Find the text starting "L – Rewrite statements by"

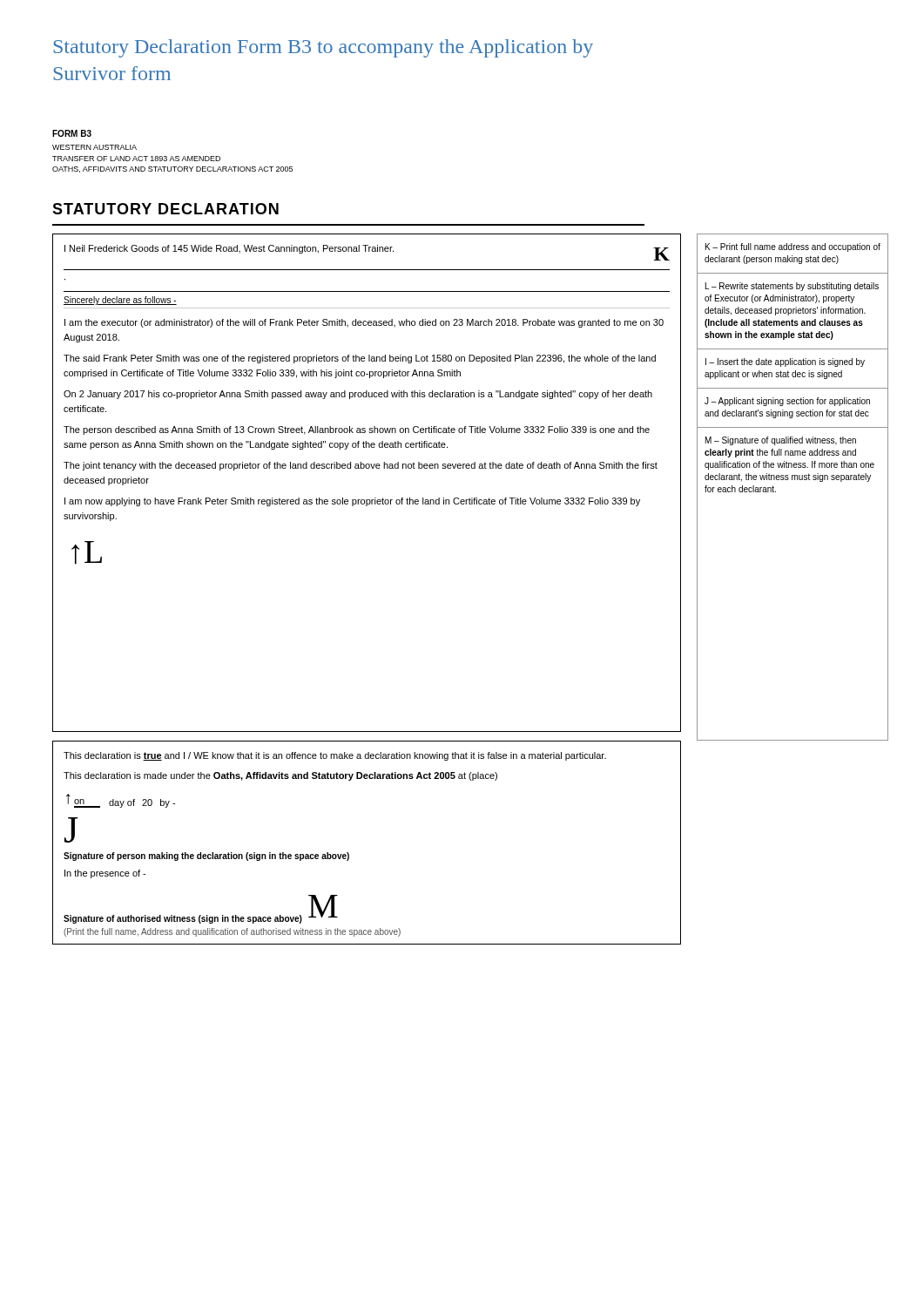tap(792, 311)
